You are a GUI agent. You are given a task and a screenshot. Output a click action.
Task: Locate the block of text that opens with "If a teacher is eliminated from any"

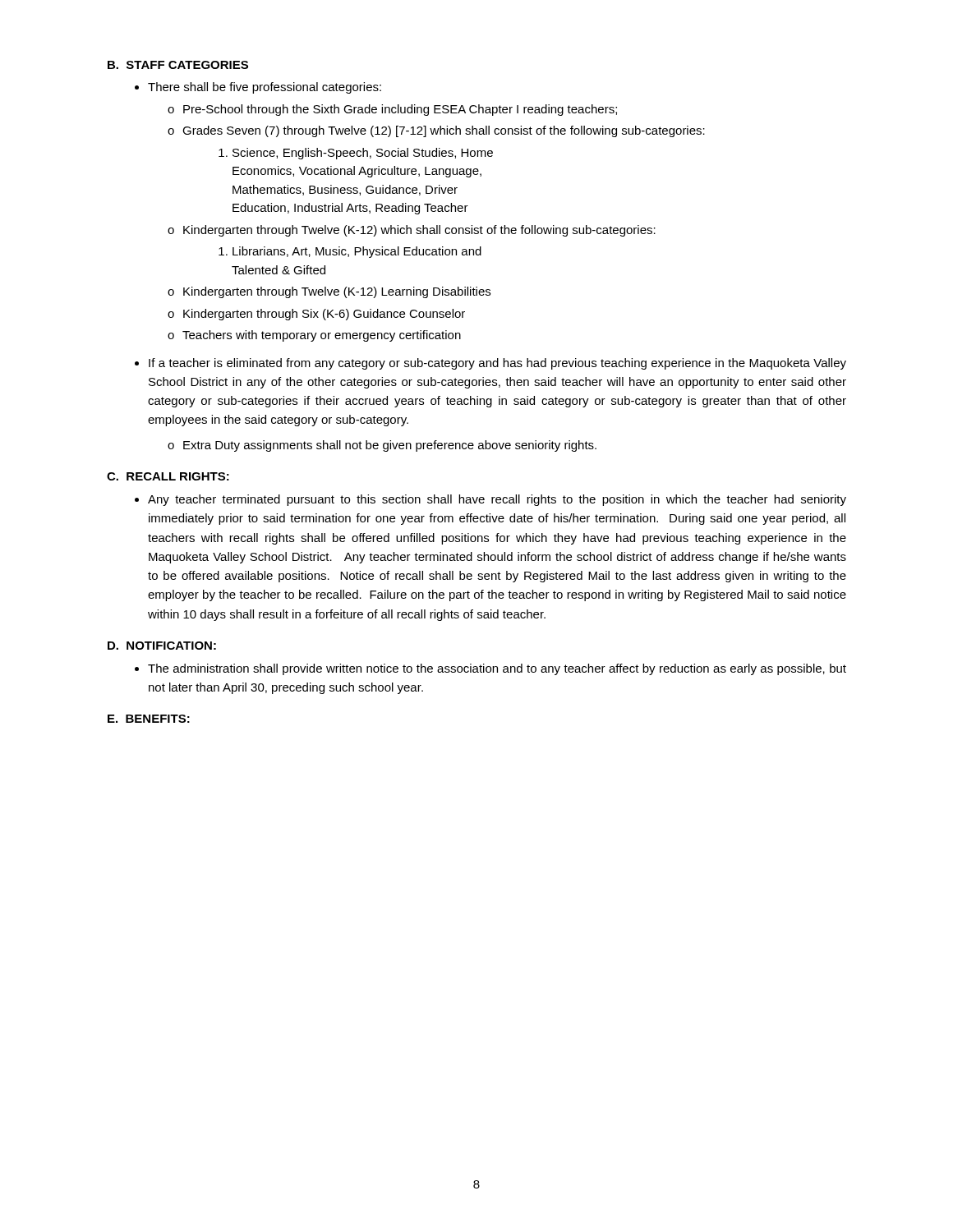497,403
